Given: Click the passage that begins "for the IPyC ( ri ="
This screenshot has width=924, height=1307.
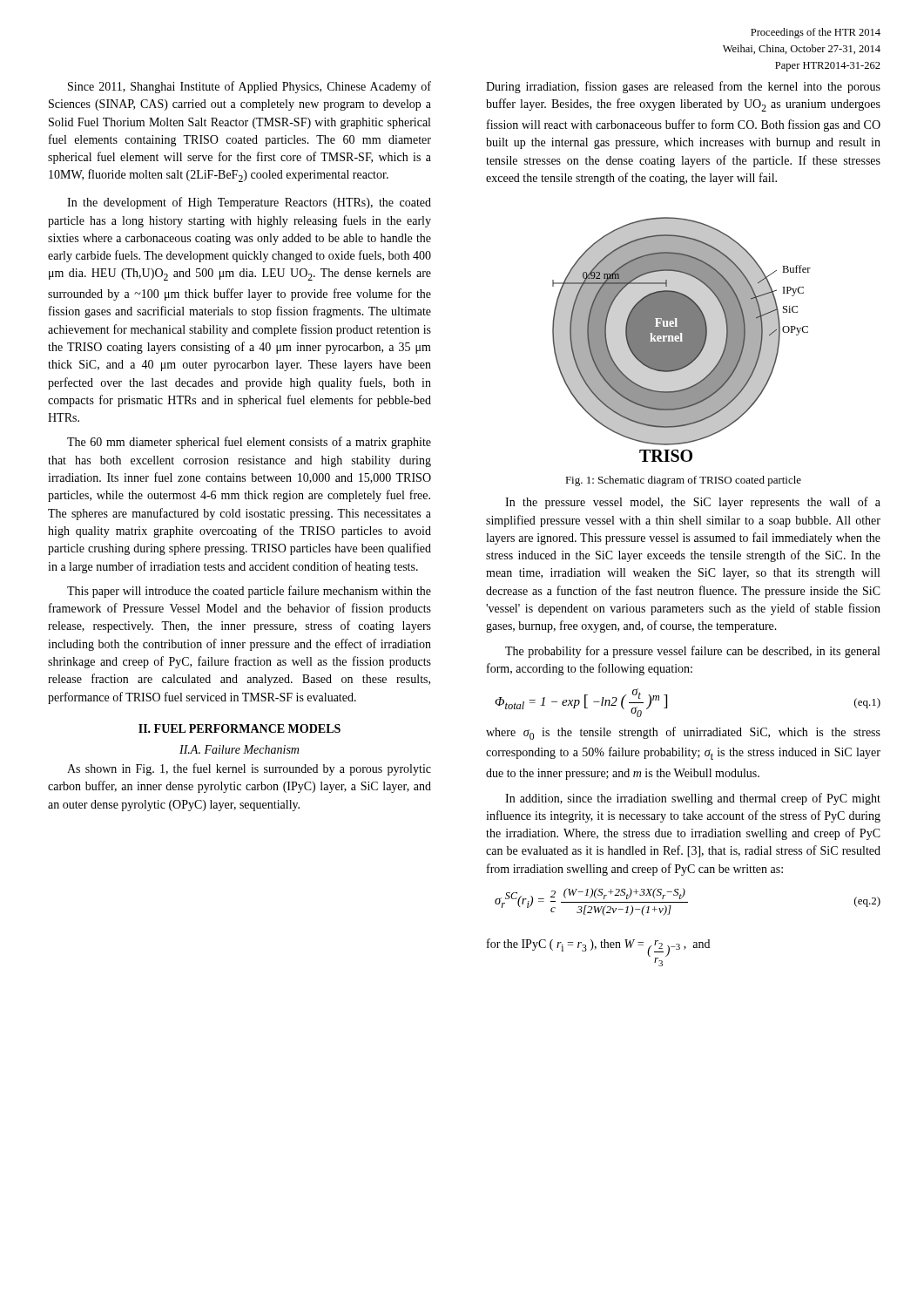Looking at the screenshot, I should (683, 945).
